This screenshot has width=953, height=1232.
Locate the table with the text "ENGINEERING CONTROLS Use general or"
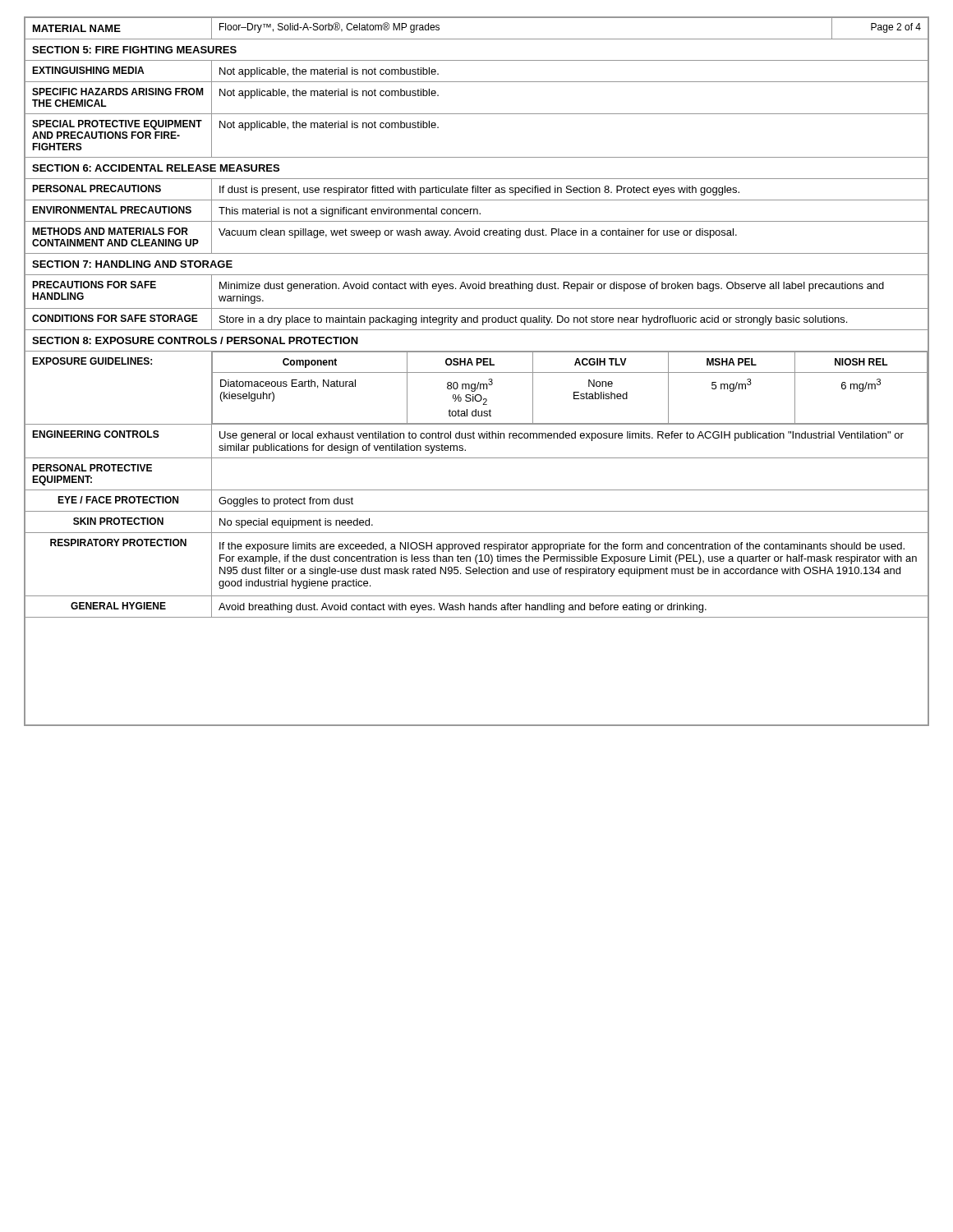[476, 441]
